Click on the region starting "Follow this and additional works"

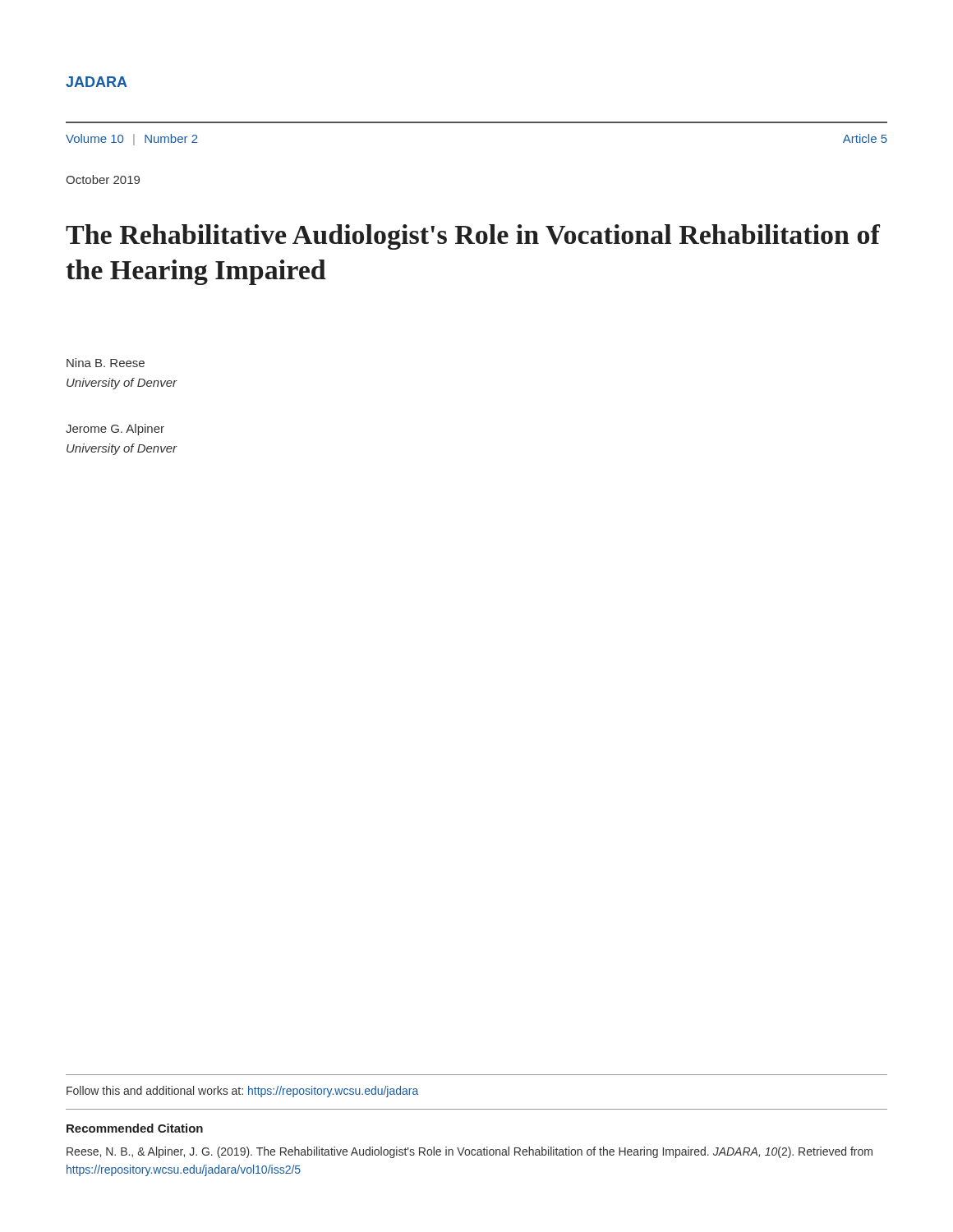[242, 1091]
